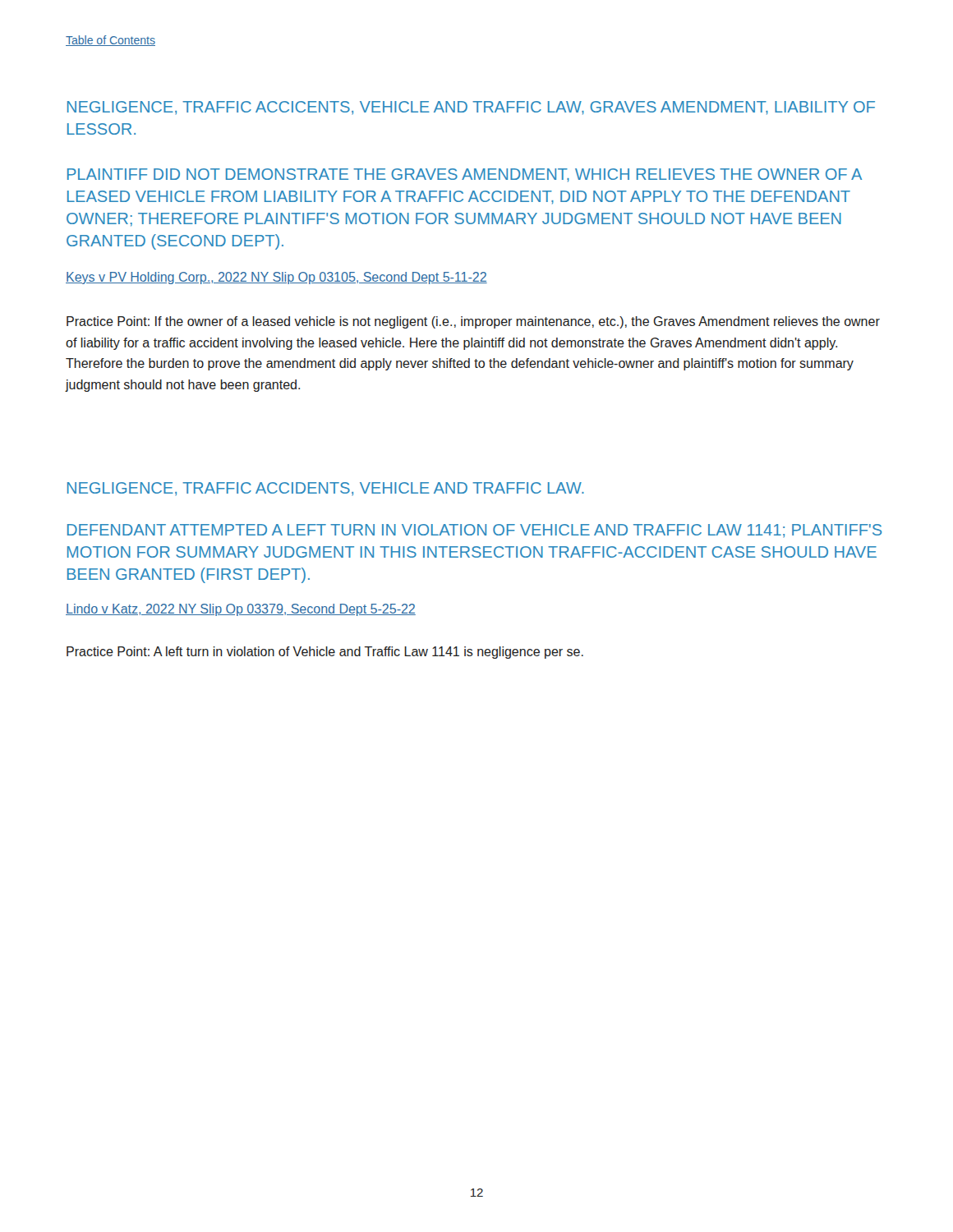Navigate to the element starting "Practice Point: If the owner"
The height and width of the screenshot is (1232, 953).
pyautogui.click(x=473, y=353)
